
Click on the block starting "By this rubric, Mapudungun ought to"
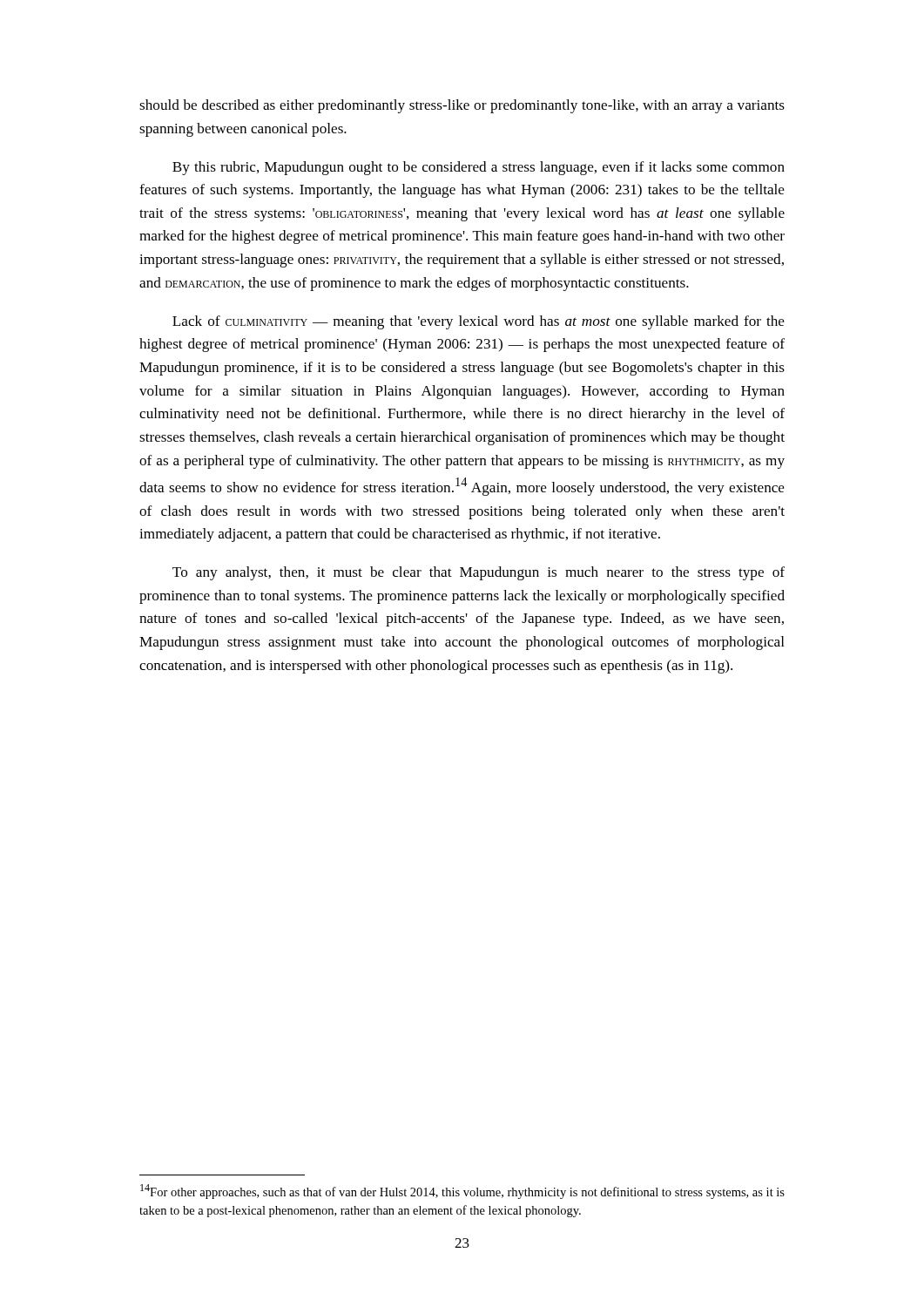pyautogui.click(x=462, y=224)
